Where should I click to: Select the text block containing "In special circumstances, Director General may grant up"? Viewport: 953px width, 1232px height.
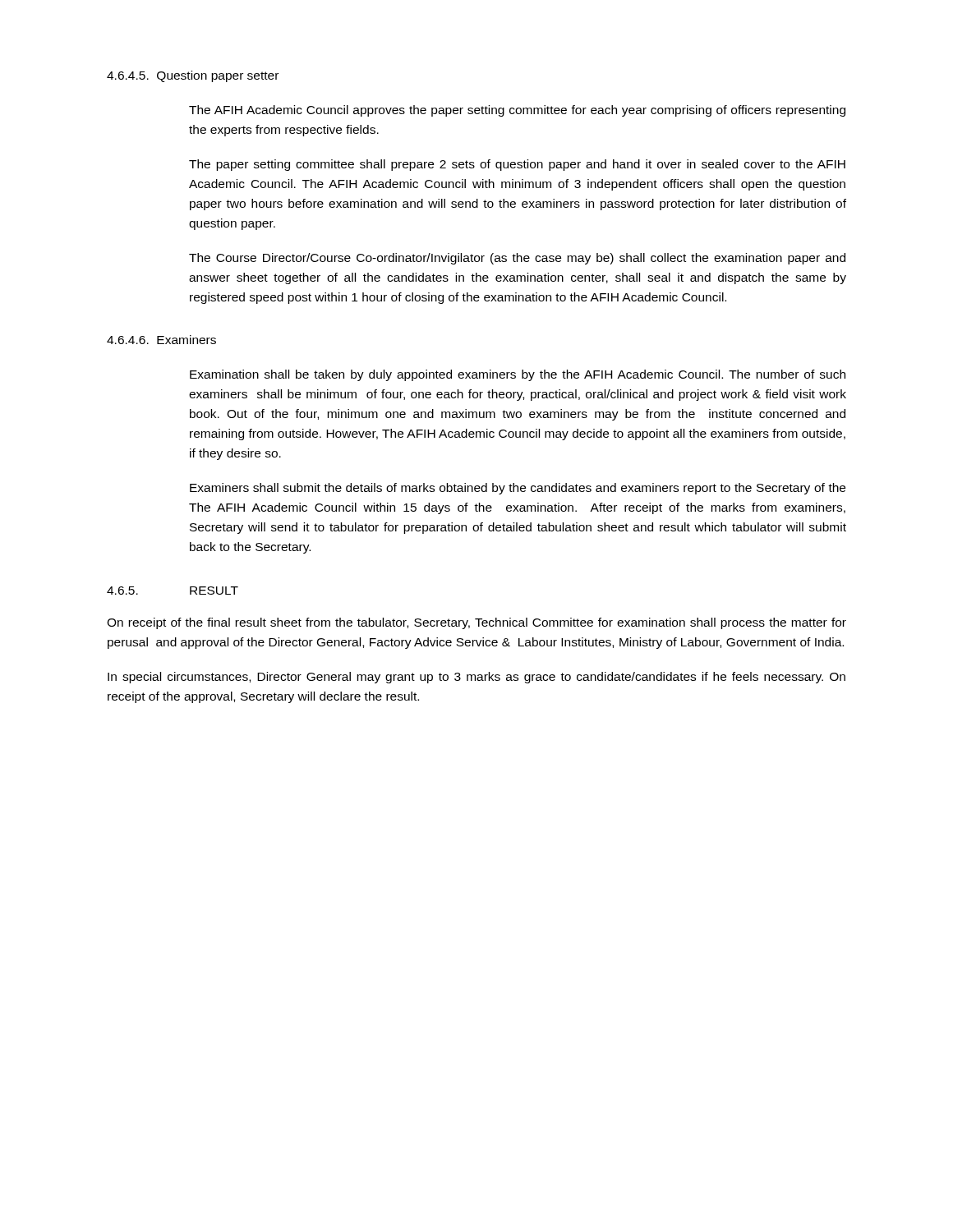476,687
